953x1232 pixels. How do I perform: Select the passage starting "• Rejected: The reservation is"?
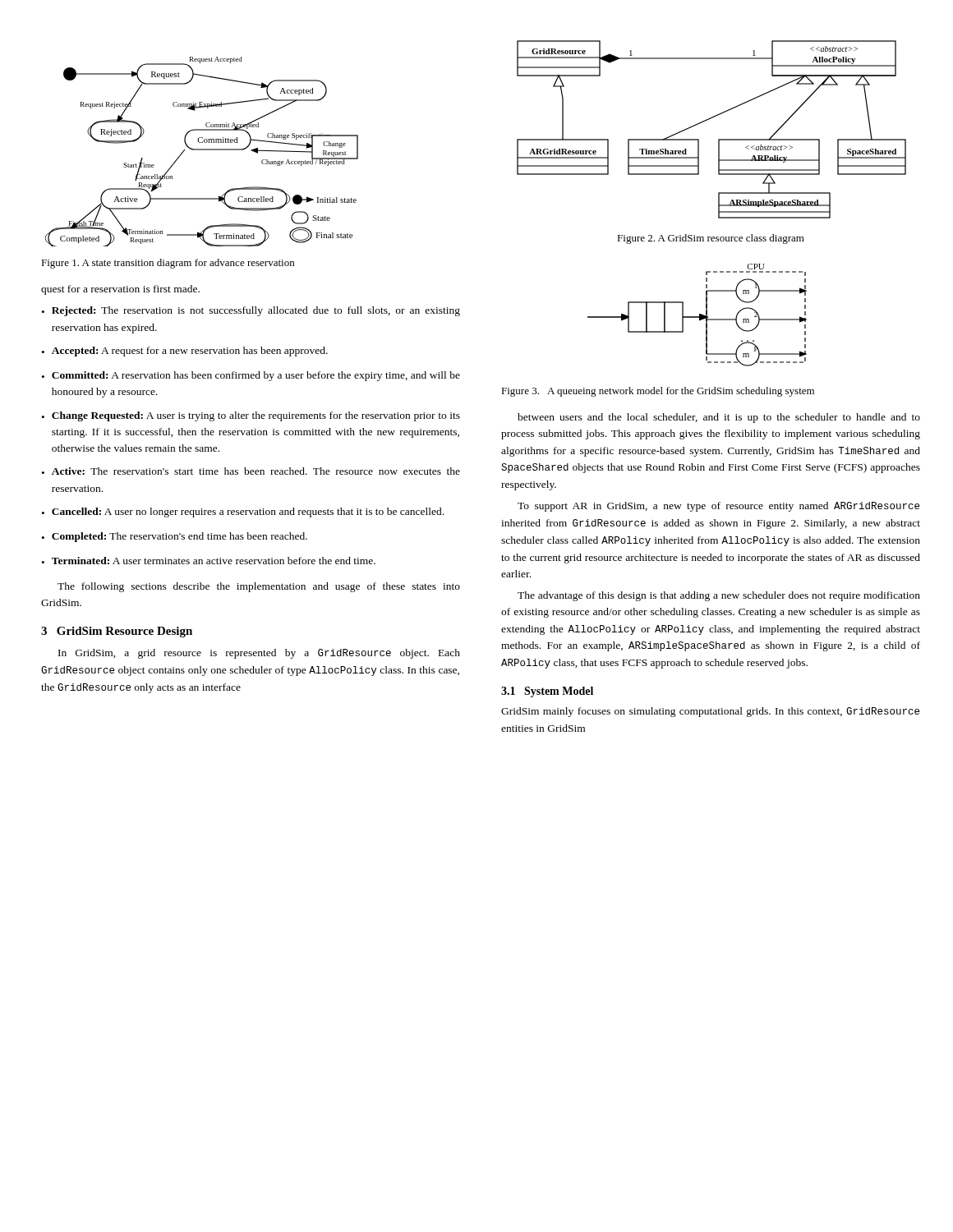[251, 319]
